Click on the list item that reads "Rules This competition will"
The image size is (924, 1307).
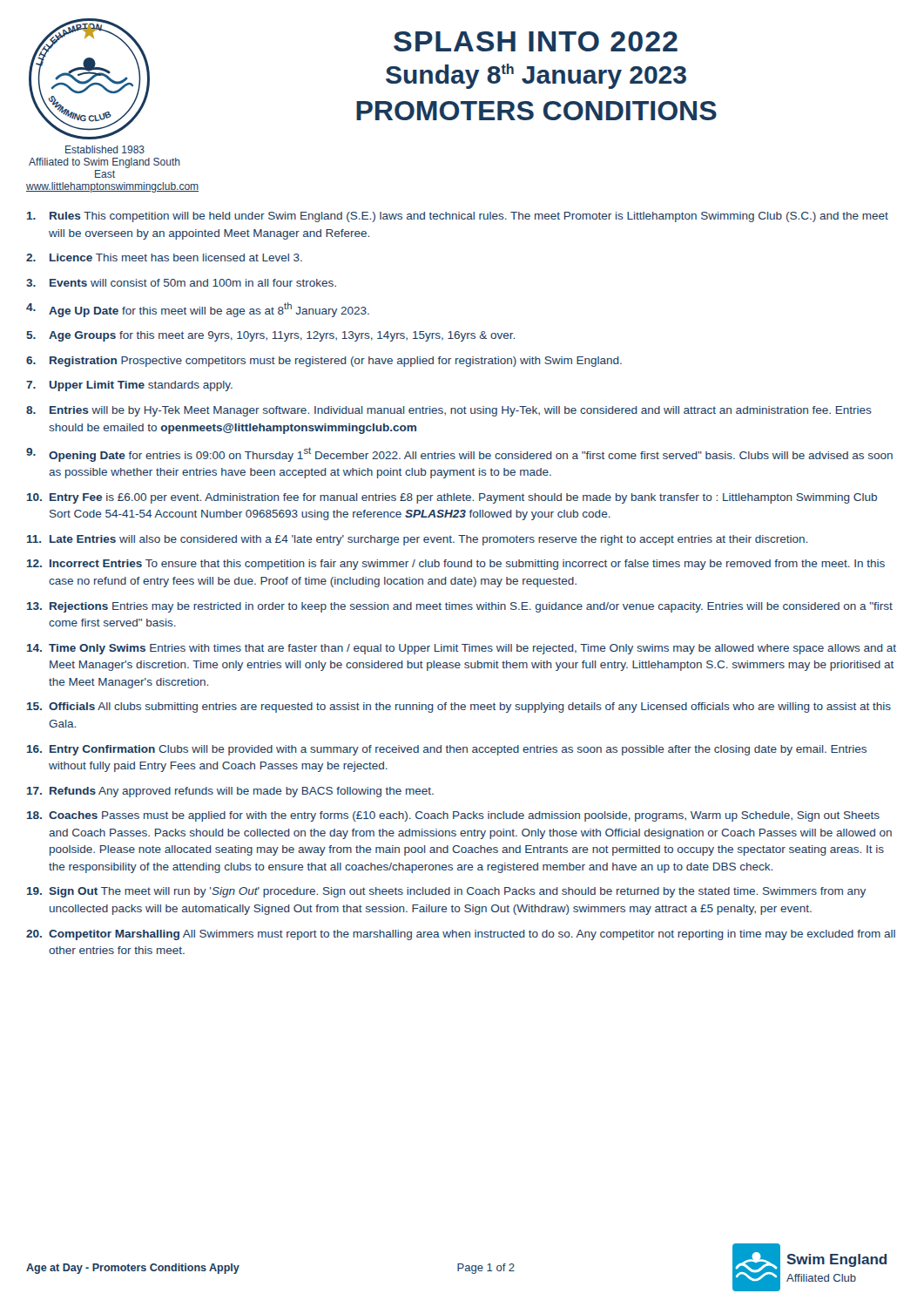pos(462,224)
